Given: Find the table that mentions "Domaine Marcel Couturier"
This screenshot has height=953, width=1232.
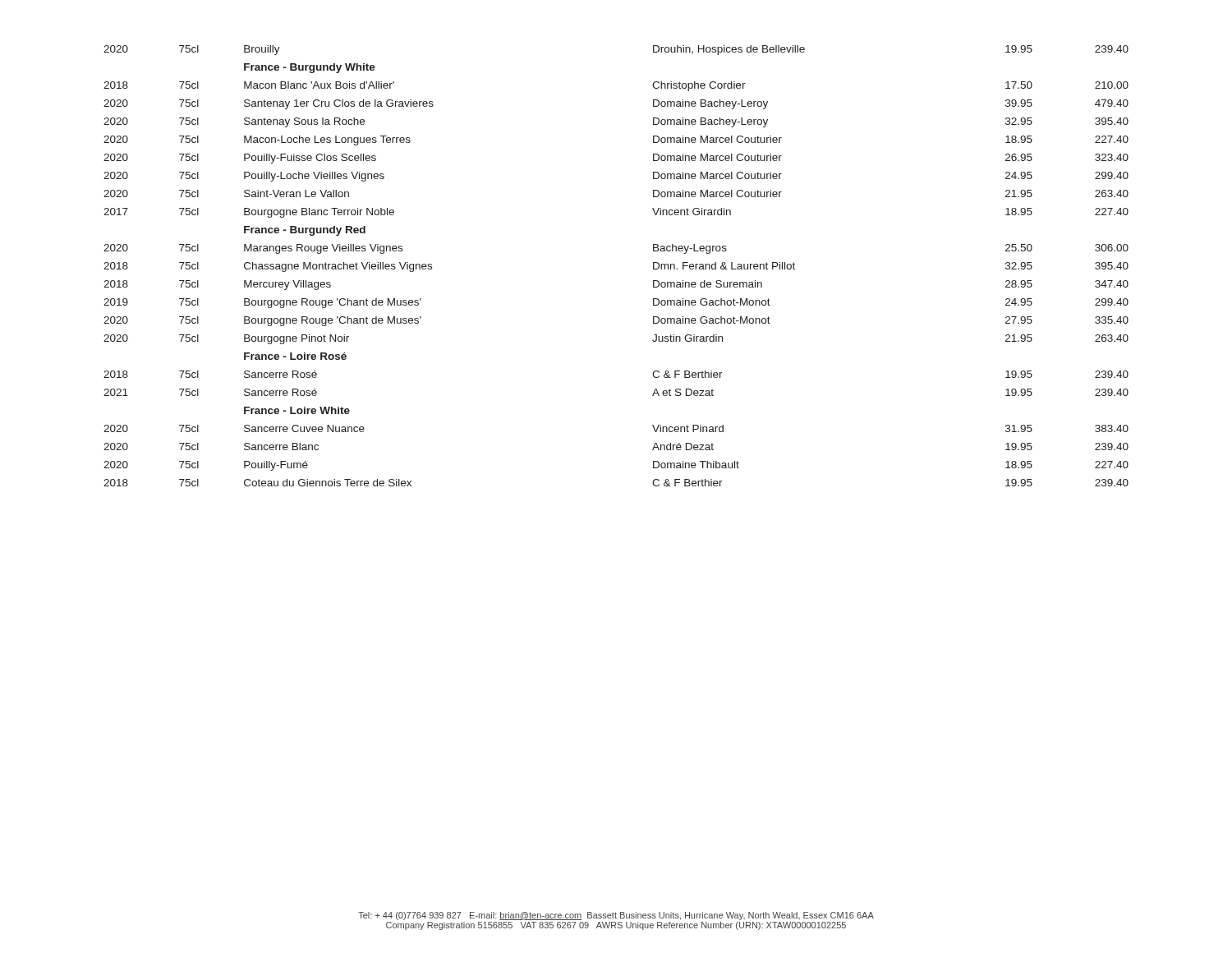Looking at the screenshot, I should (x=616, y=265).
